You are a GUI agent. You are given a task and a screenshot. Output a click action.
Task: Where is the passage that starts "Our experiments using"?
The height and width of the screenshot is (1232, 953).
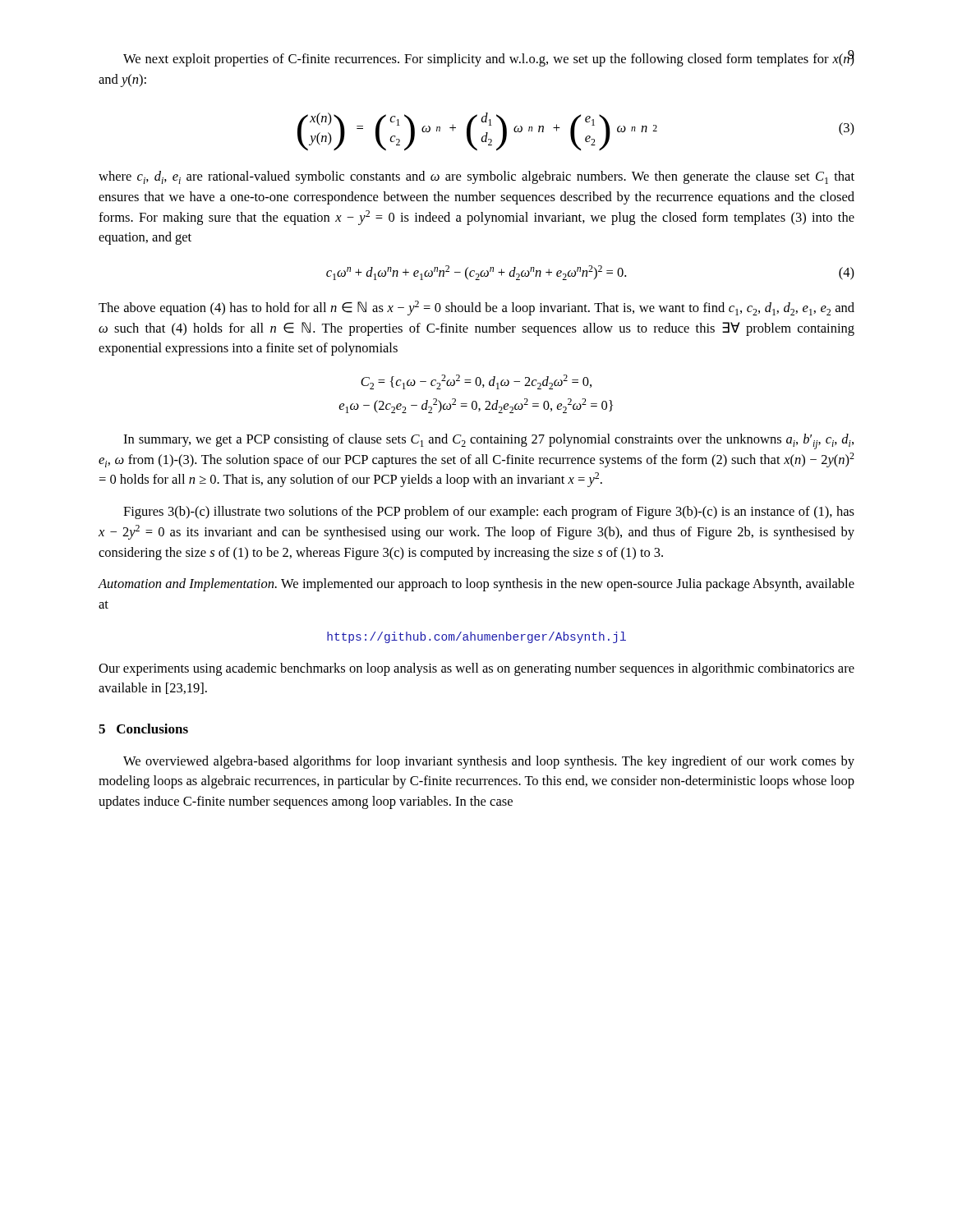(x=476, y=678)
